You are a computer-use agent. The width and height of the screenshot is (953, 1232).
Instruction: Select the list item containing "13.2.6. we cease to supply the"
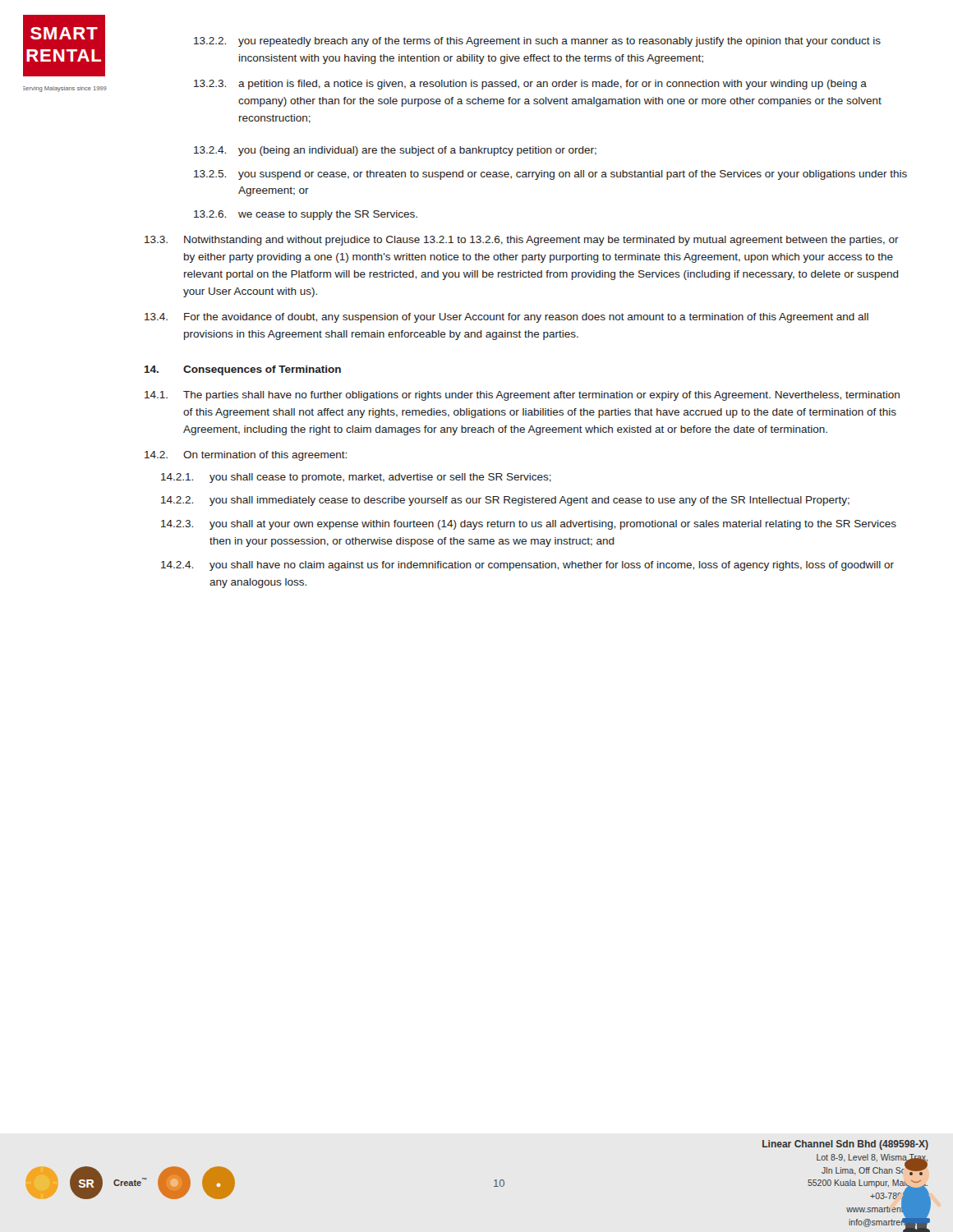306,215
